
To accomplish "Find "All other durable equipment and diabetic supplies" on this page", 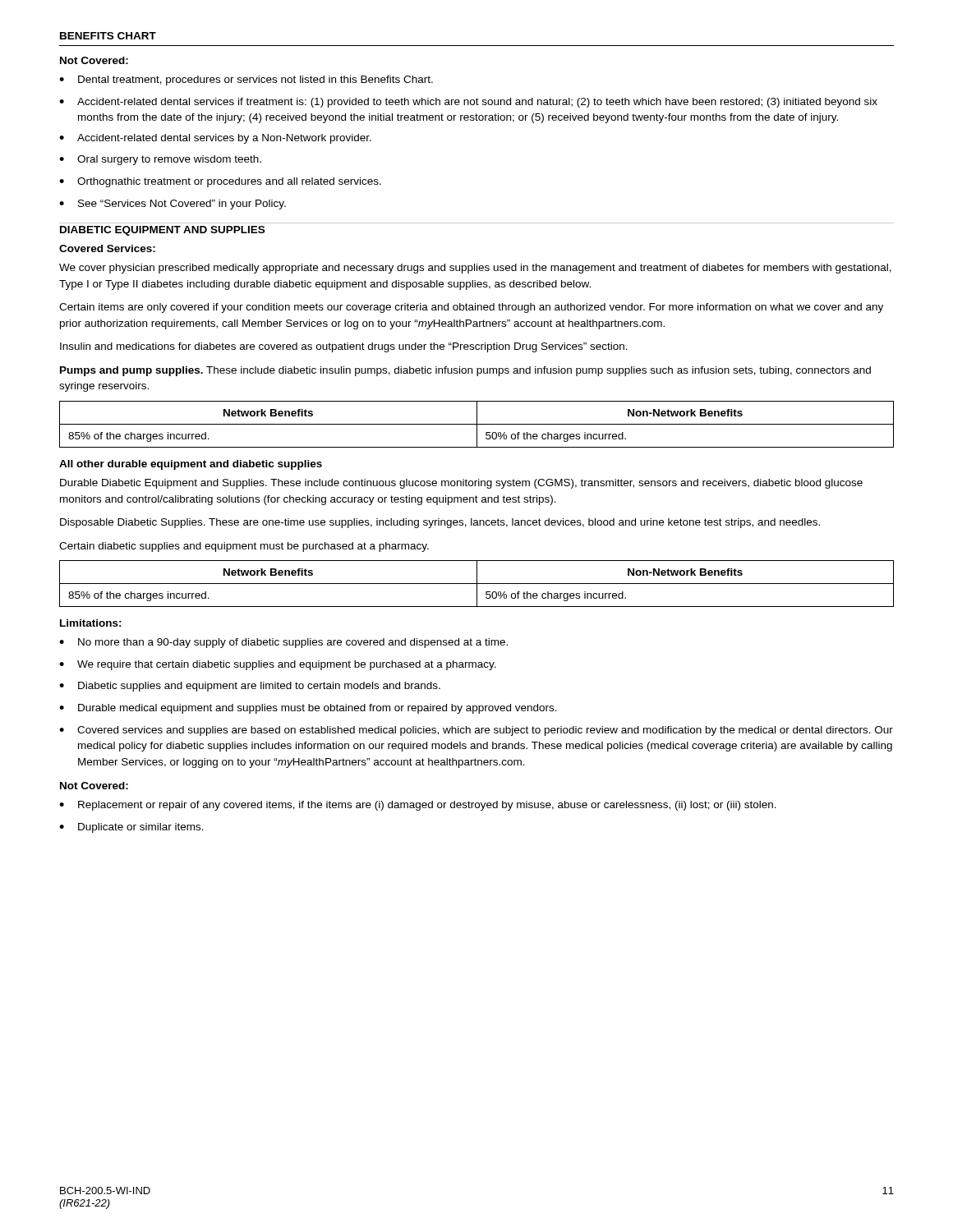I will [191, 464].
